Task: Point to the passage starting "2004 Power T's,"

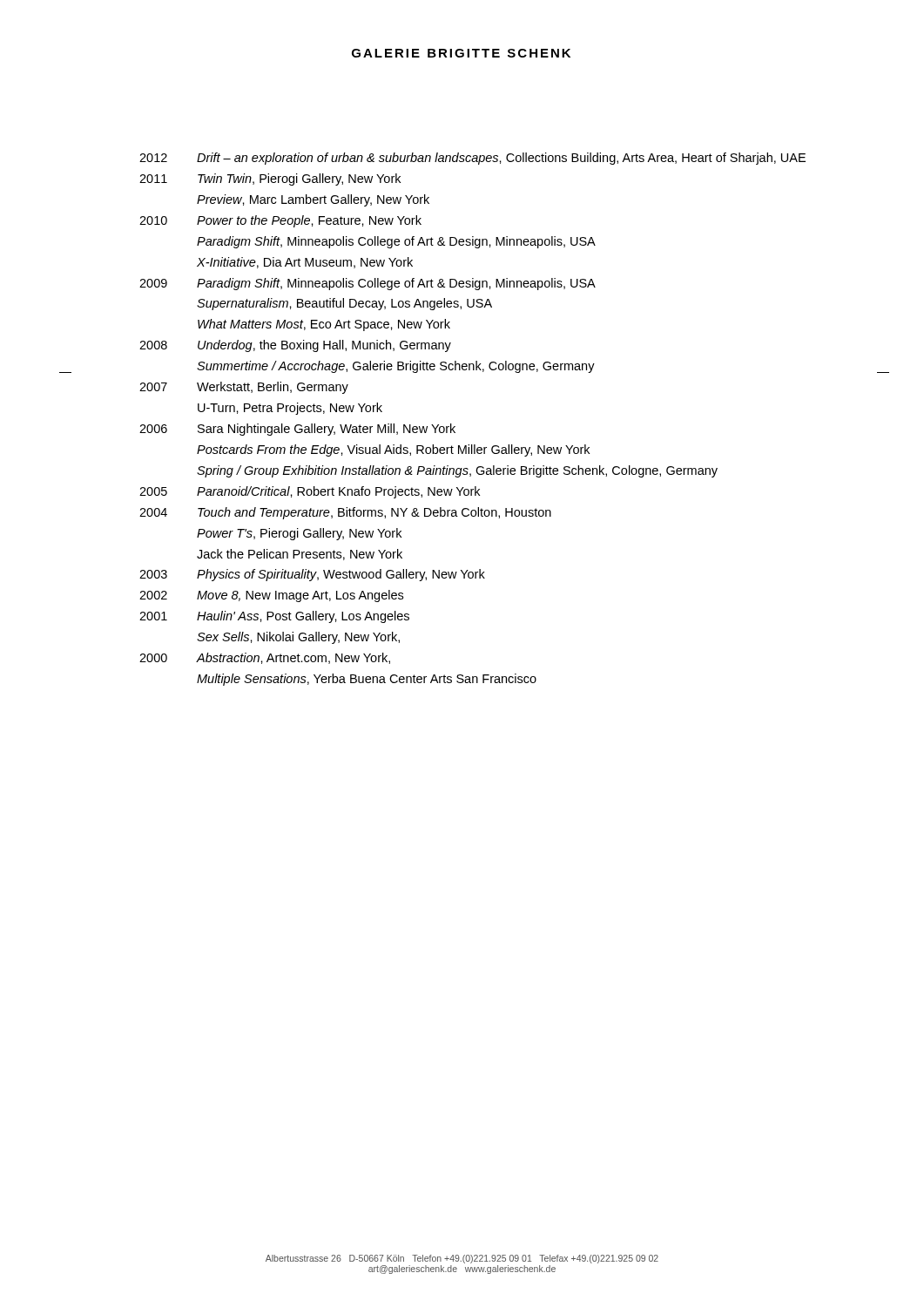Action: point(299,534)
